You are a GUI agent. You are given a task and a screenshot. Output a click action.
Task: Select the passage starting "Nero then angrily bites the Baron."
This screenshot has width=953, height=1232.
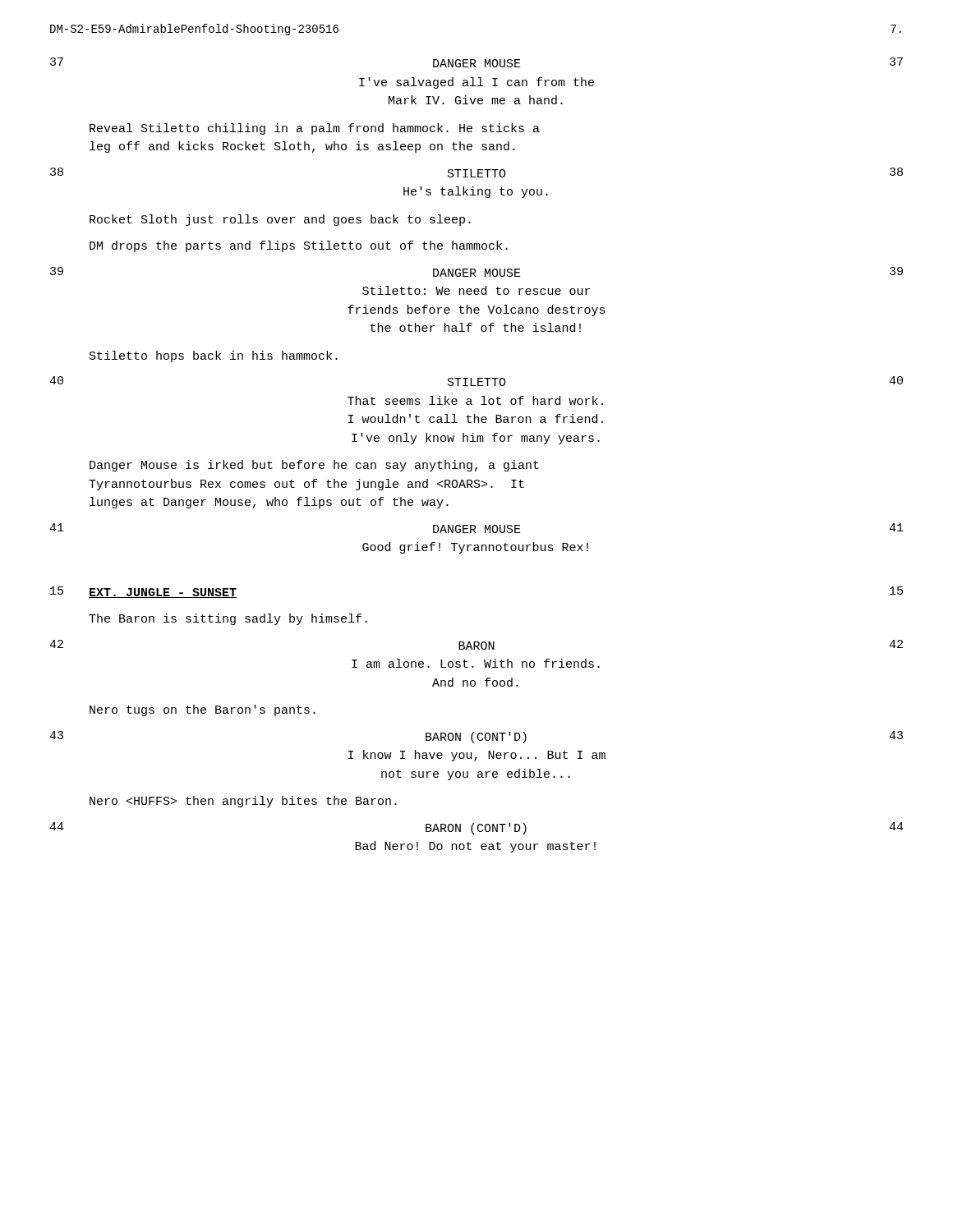coord(244,802)
